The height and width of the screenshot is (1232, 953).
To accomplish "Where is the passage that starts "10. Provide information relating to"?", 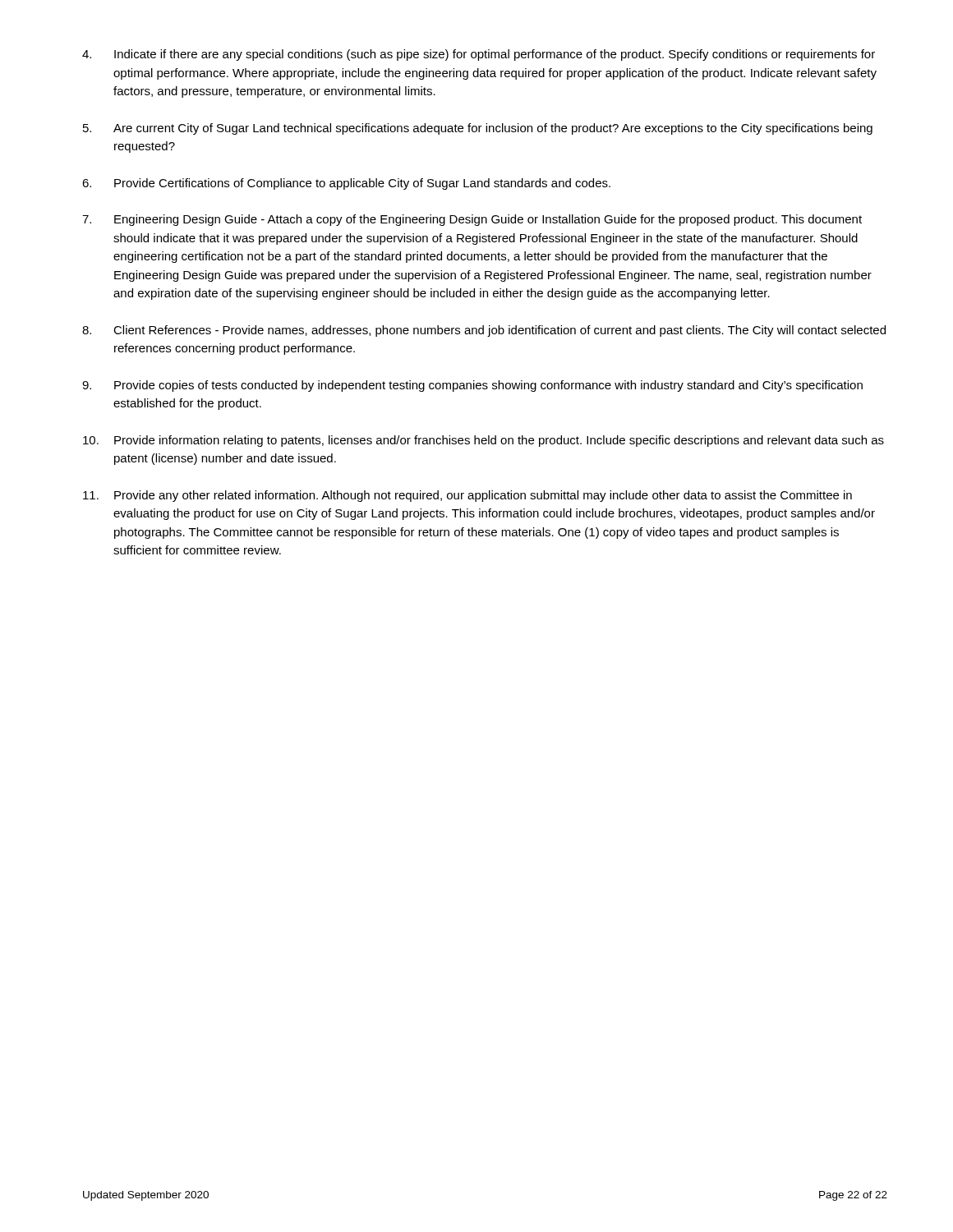I will coord(485,449).
